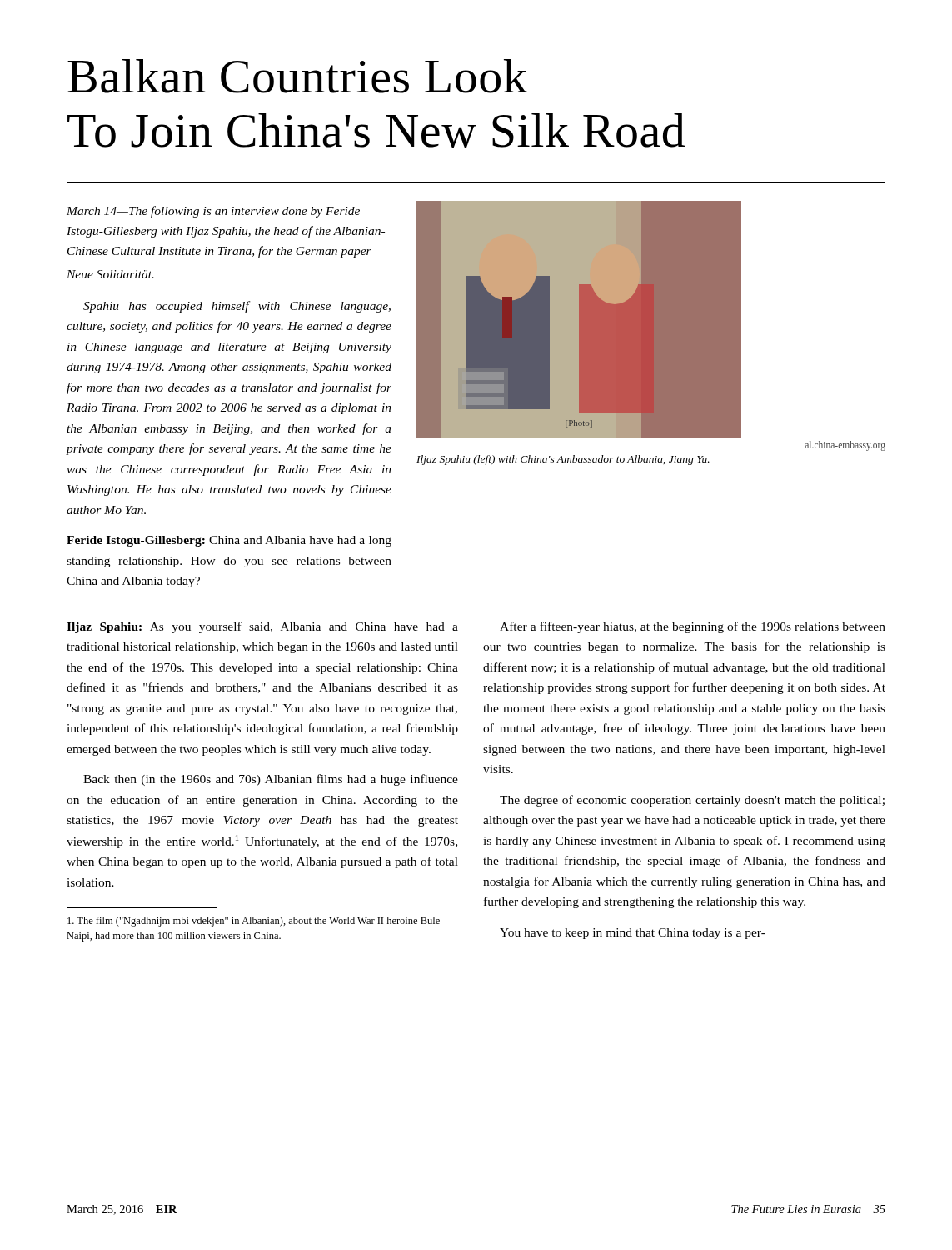The height and width of the screenshot is (1250, 952).
Task: Where is the passage that starts "Iljaz Spahiu: As"?
Action: (262, 755)
